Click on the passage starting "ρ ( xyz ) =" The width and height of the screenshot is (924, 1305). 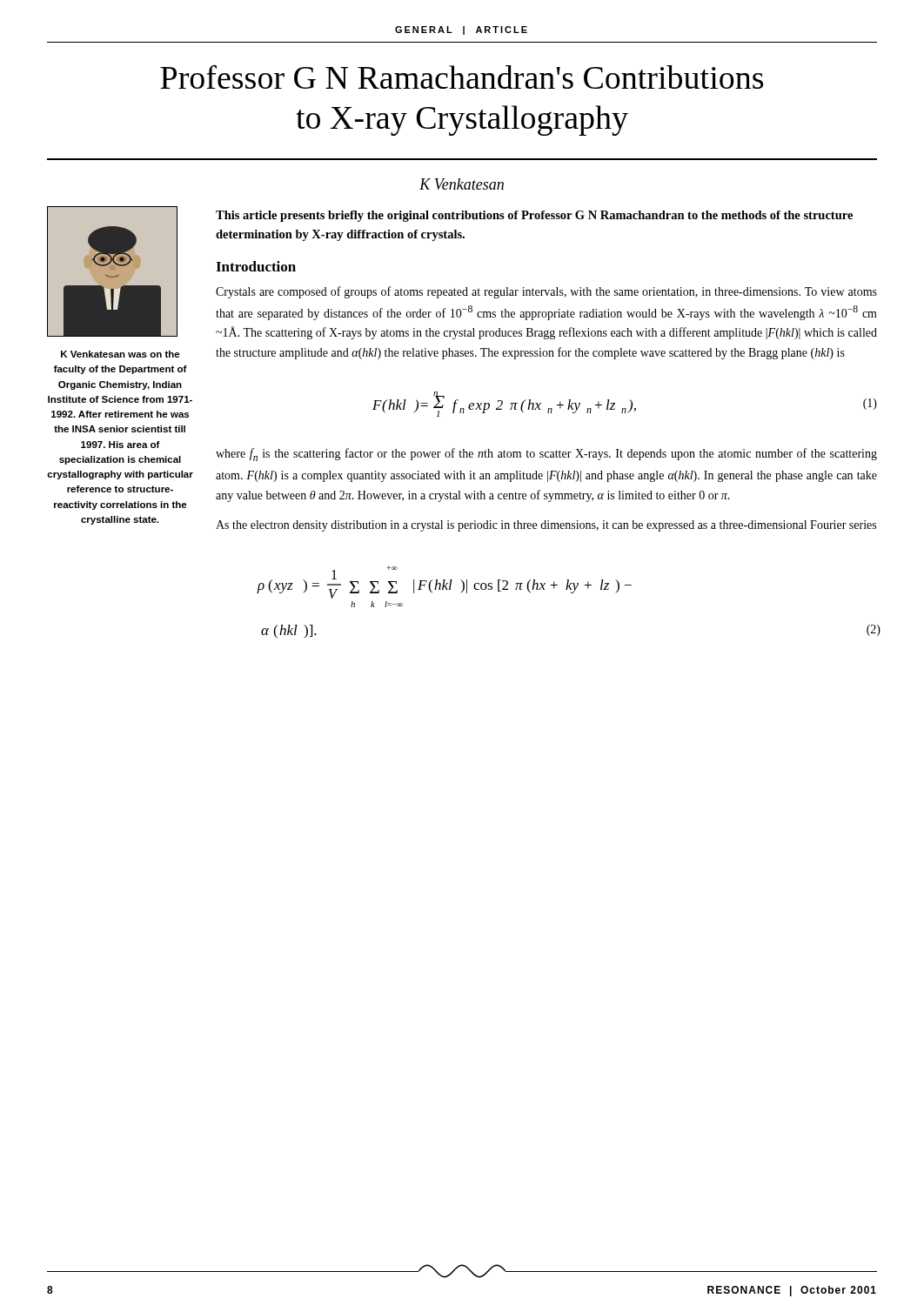pyautogui.click(x=564, y=598)
